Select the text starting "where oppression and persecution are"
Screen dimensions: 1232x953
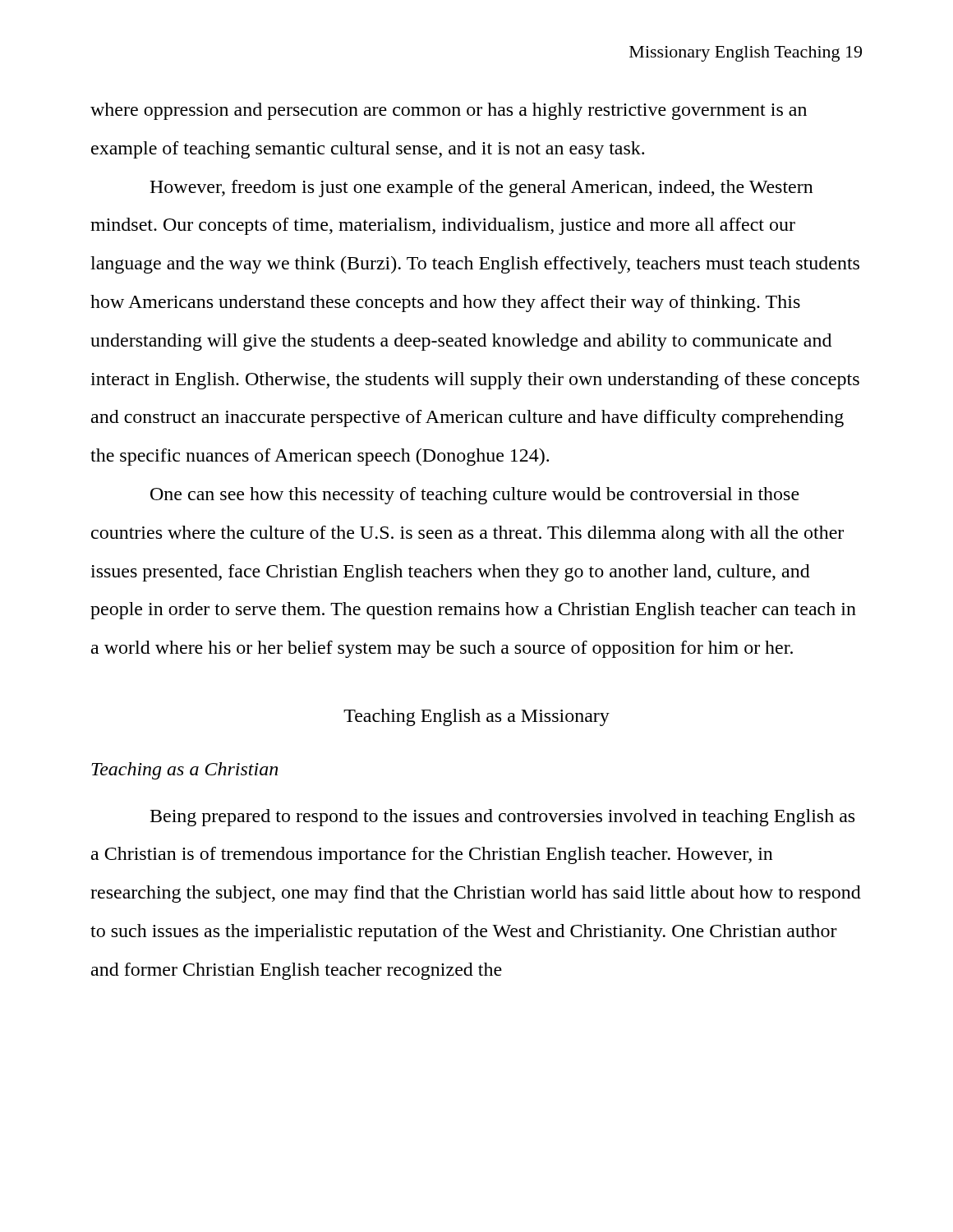(449, 111)
